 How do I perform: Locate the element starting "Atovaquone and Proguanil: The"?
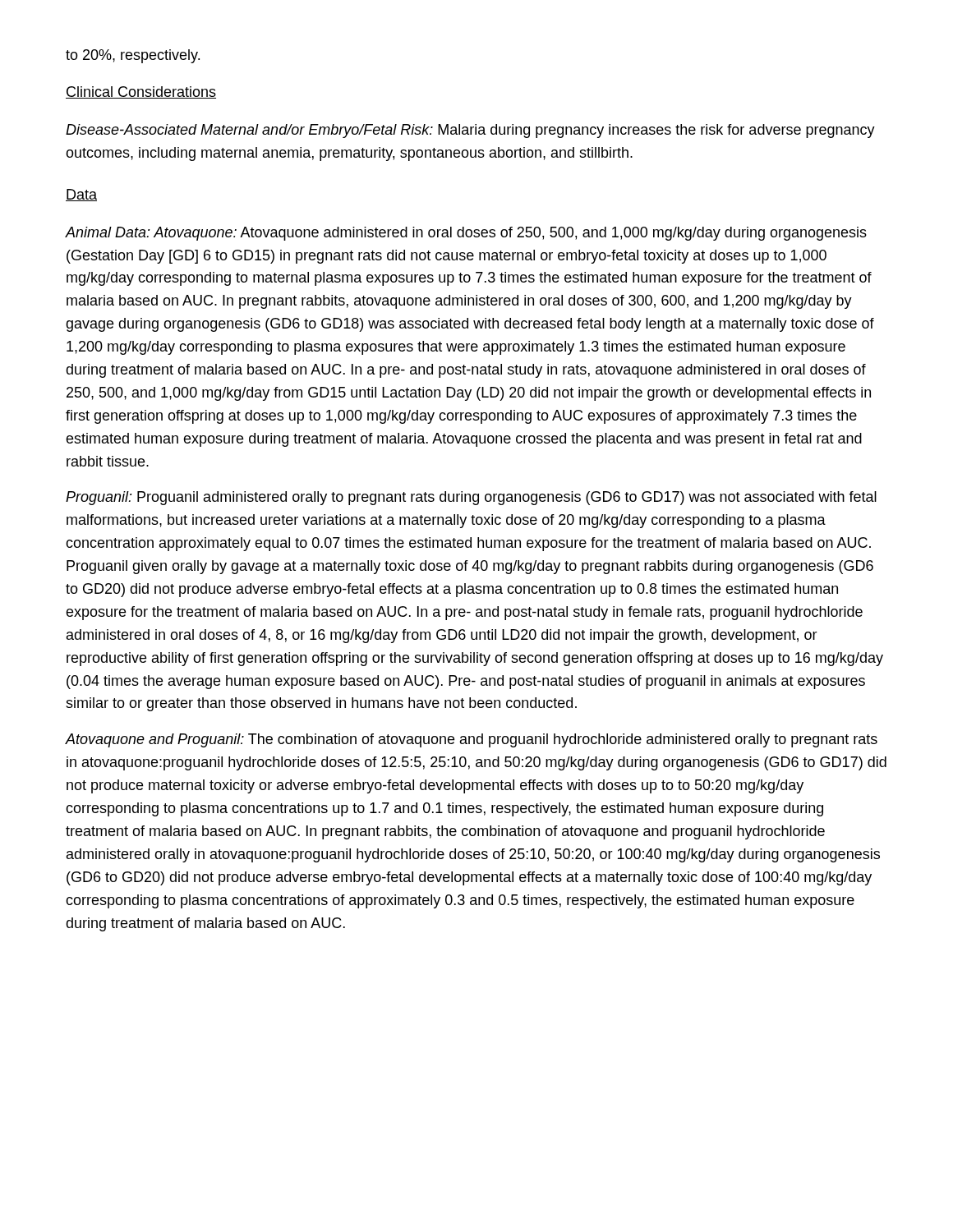tap(476, 831)
